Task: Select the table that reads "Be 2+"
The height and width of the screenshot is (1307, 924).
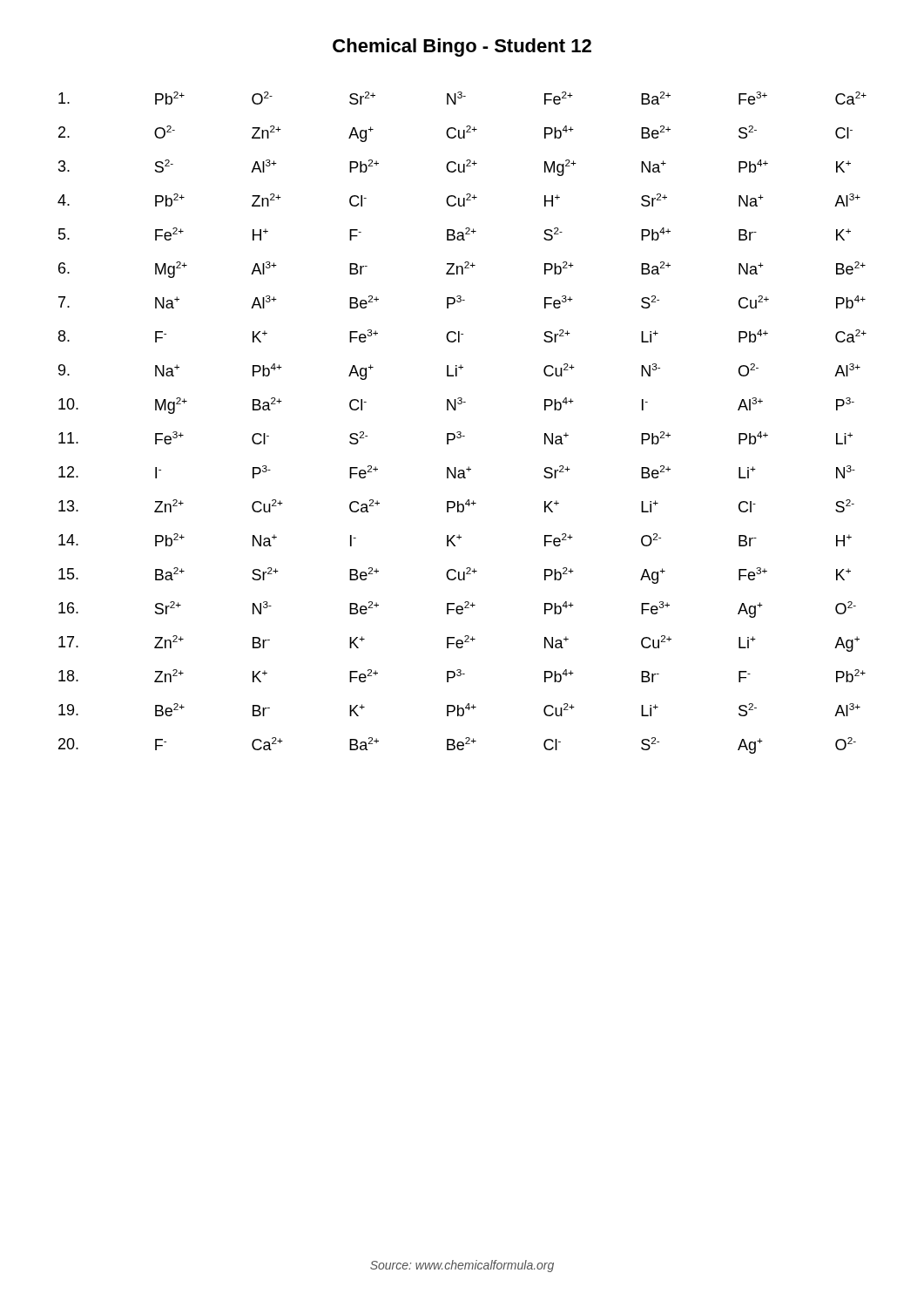Action: tap(462, 422)
